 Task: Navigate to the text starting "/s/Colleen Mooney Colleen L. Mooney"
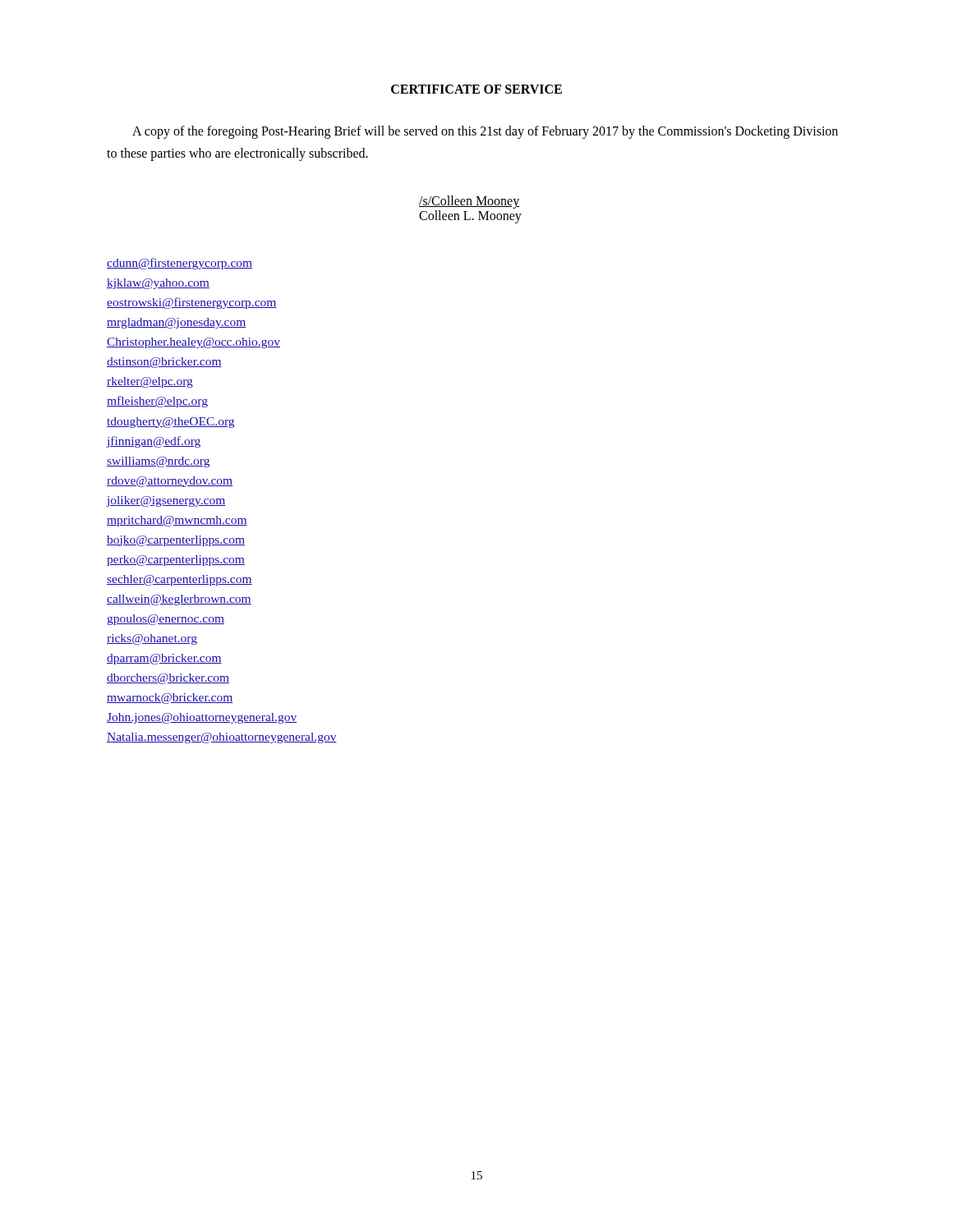470,209
